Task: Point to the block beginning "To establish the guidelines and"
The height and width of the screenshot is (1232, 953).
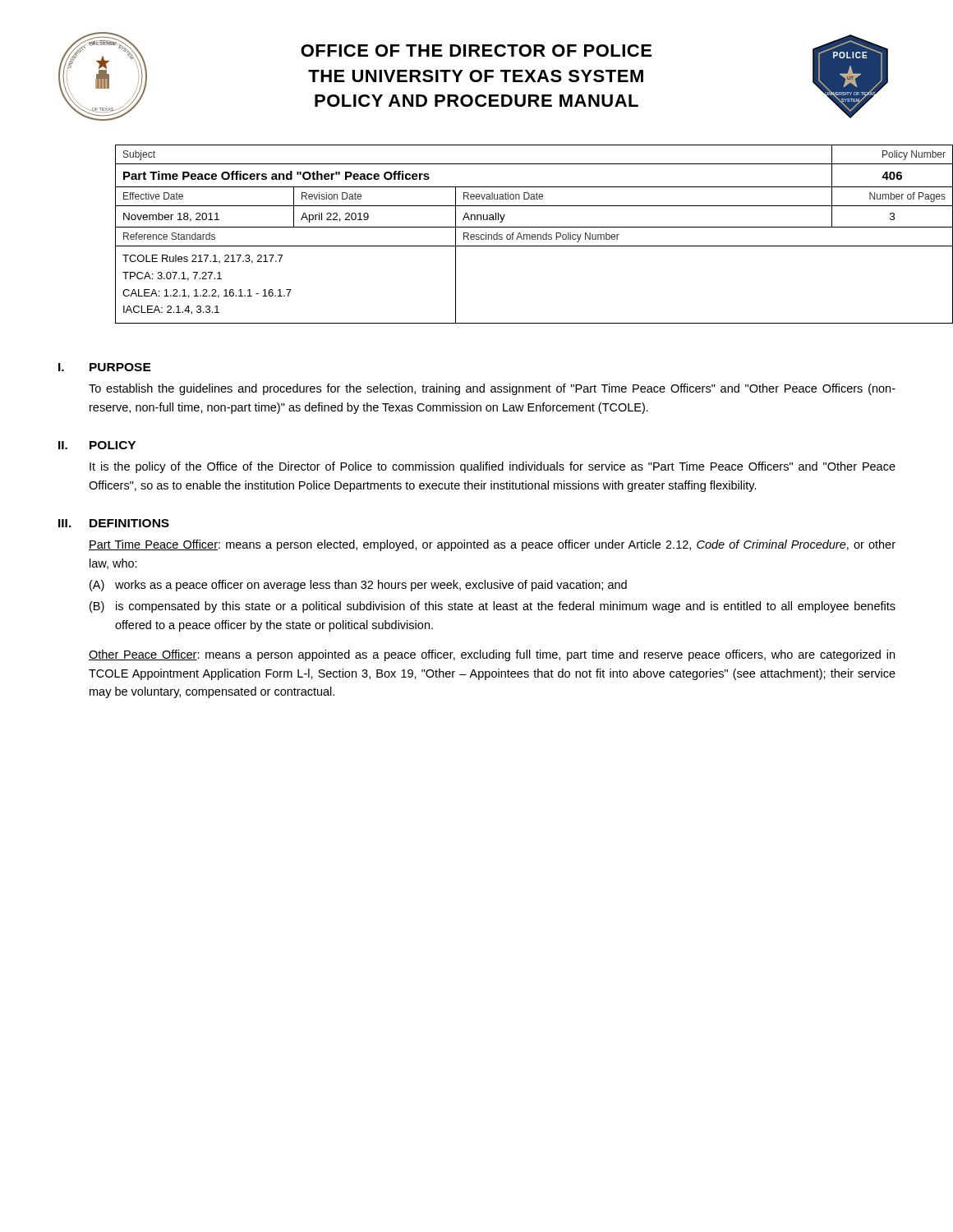Action: pyautogui.click(x=492, y=398)
